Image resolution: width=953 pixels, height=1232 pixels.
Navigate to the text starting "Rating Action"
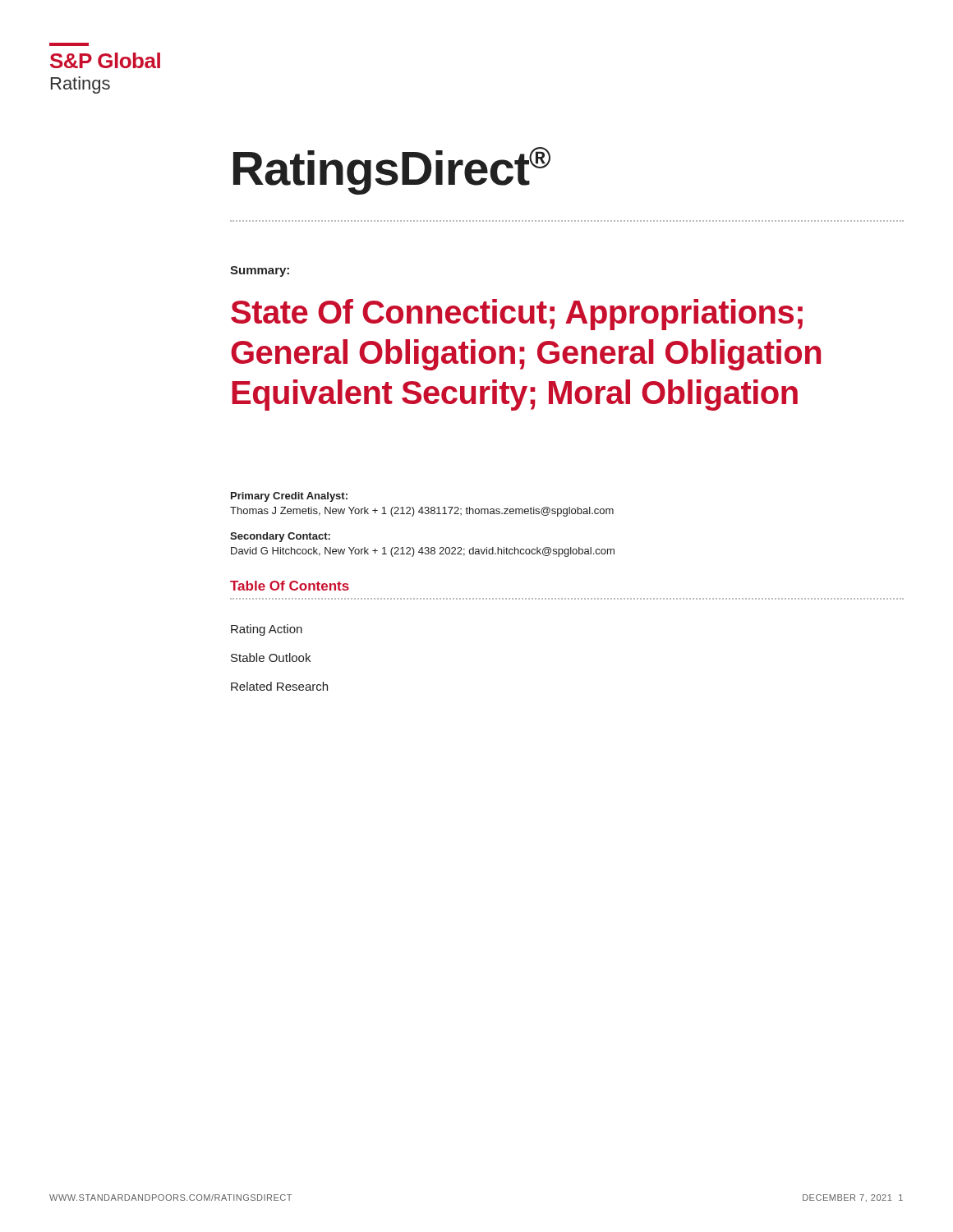click(267, 630)
